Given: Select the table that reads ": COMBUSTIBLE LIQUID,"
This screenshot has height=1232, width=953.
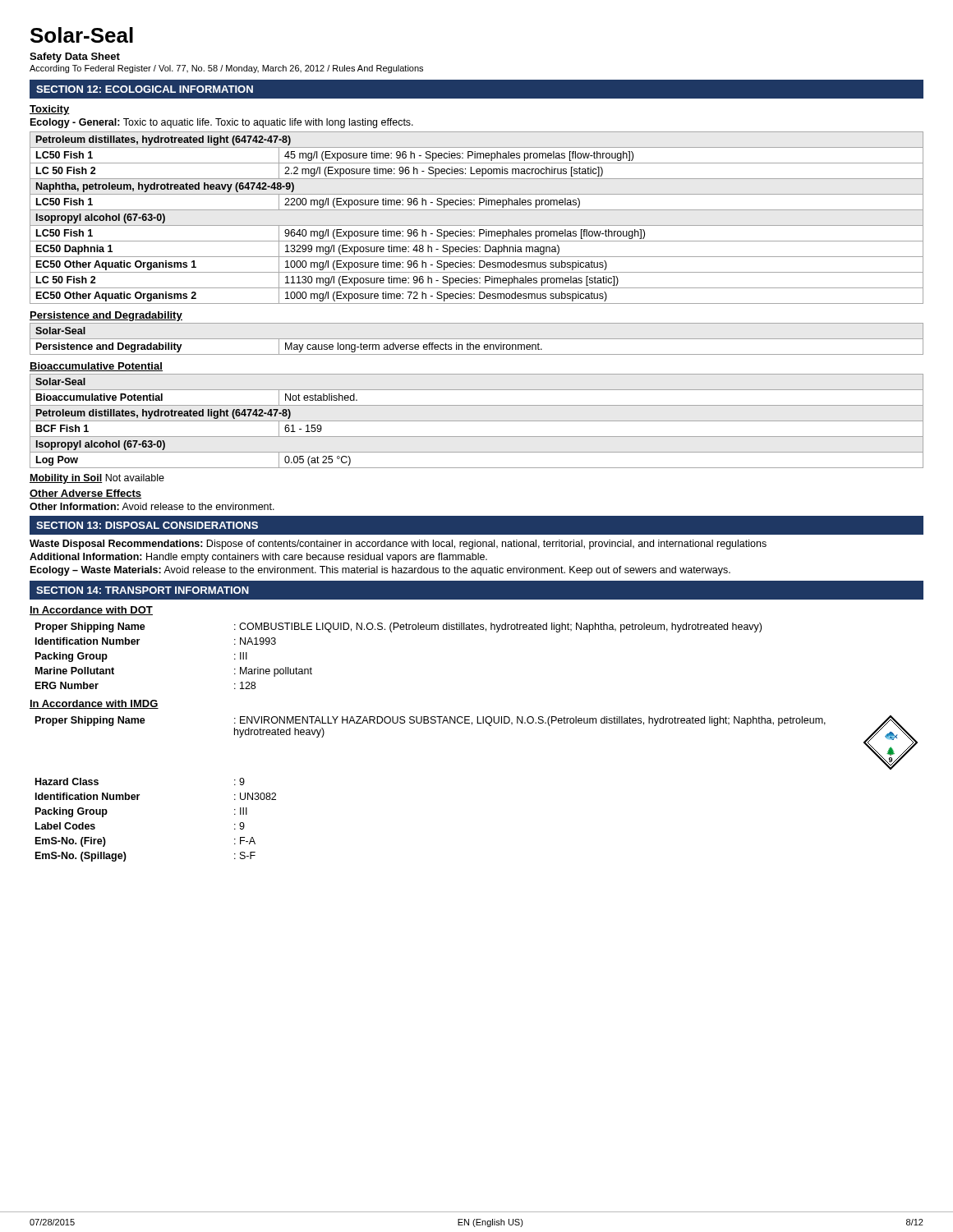Looking at the screenshot, I should tap(476, 656).
